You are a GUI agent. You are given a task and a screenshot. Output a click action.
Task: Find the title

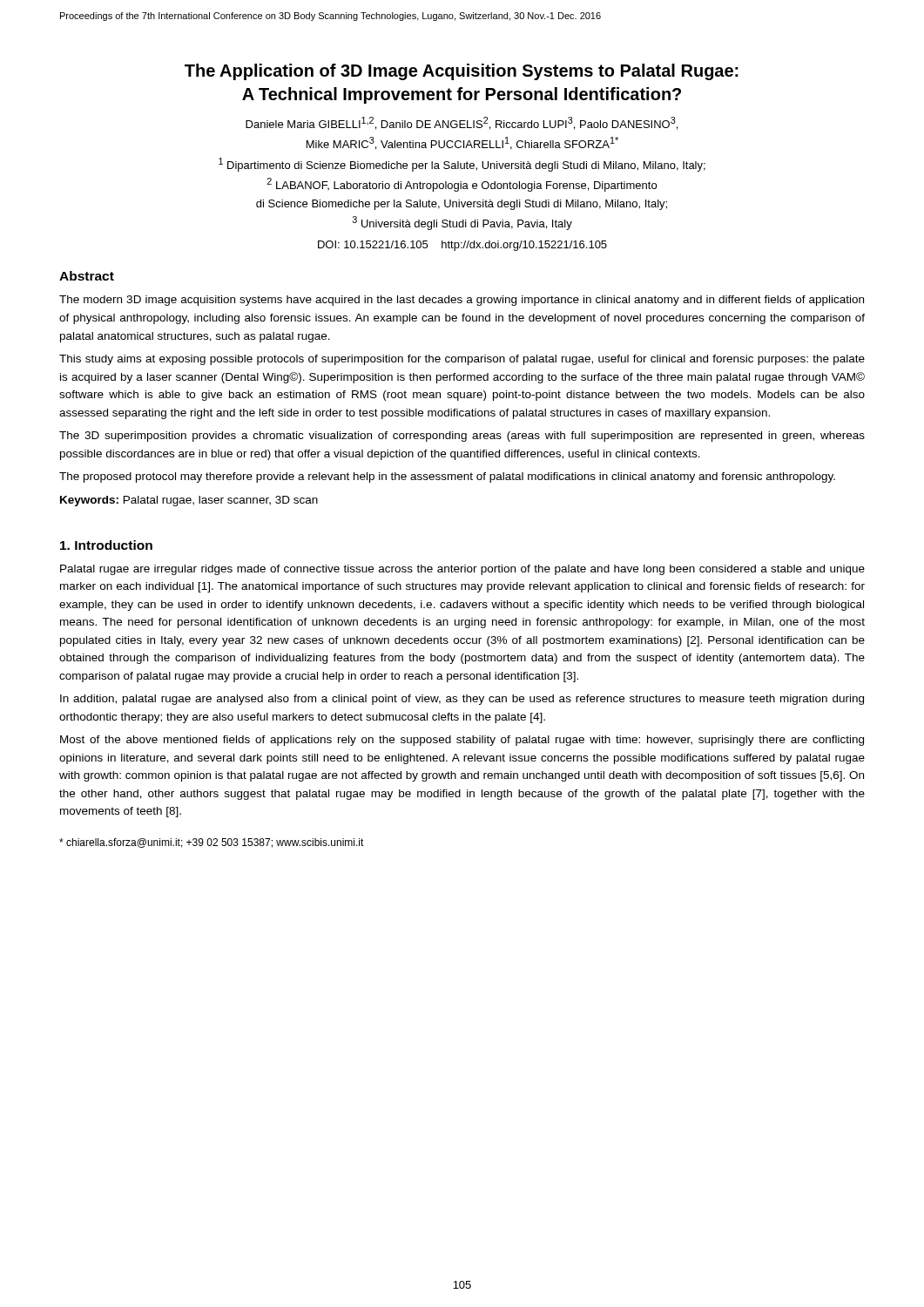(x=462, y=83)
